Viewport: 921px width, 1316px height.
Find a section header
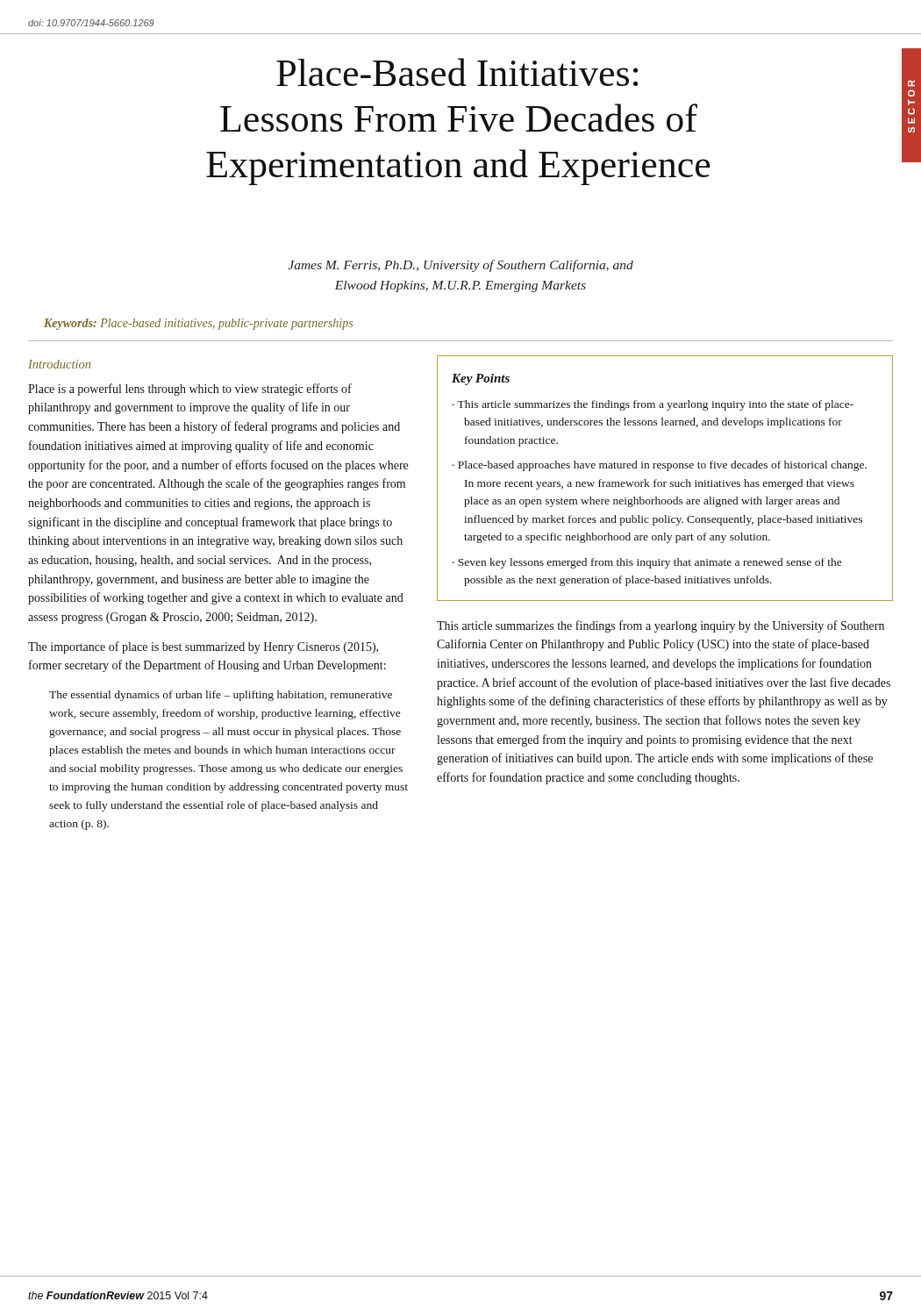60,364
